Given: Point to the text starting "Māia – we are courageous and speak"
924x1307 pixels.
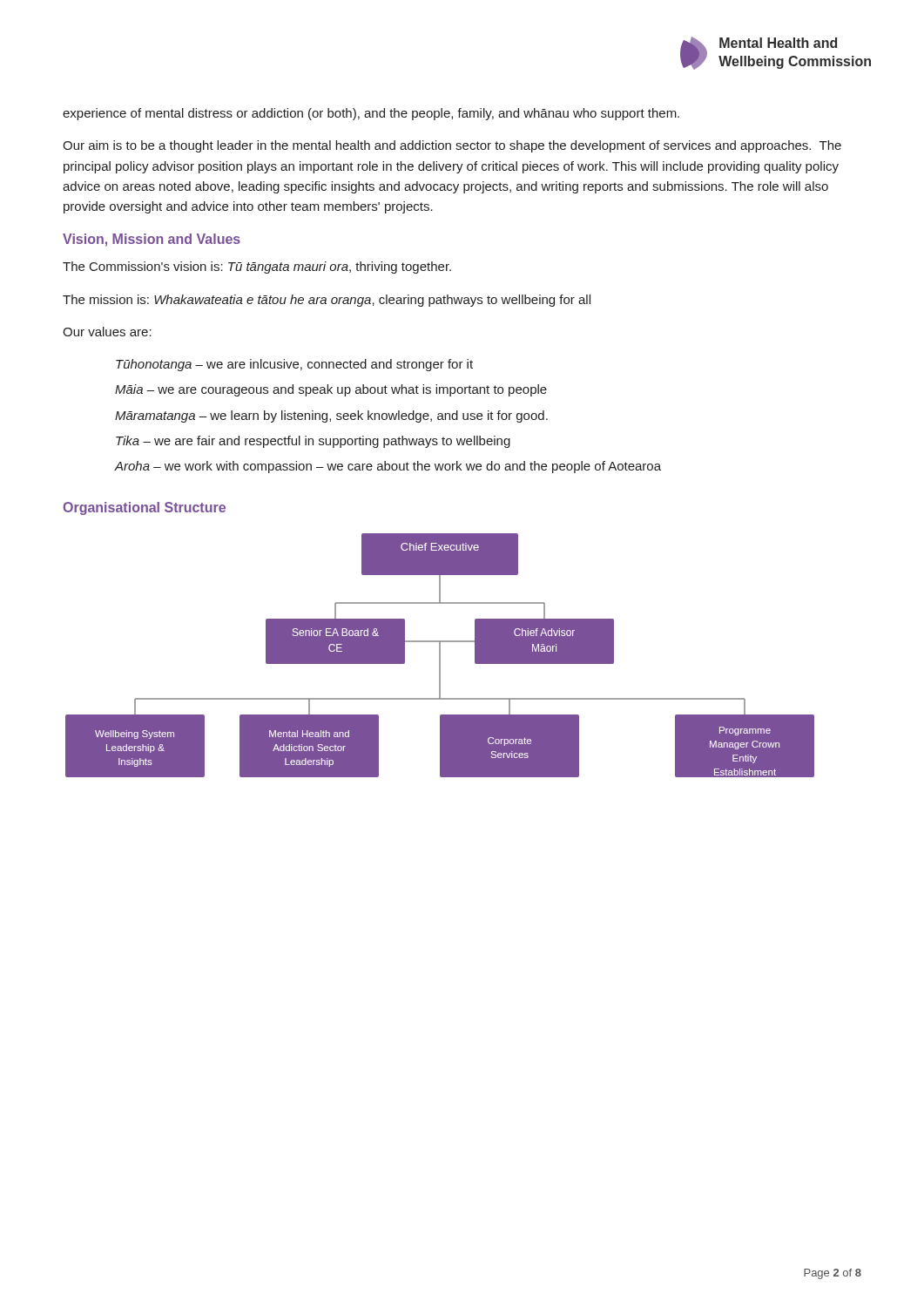Looking at the screenshot, I should click(331, 389).
